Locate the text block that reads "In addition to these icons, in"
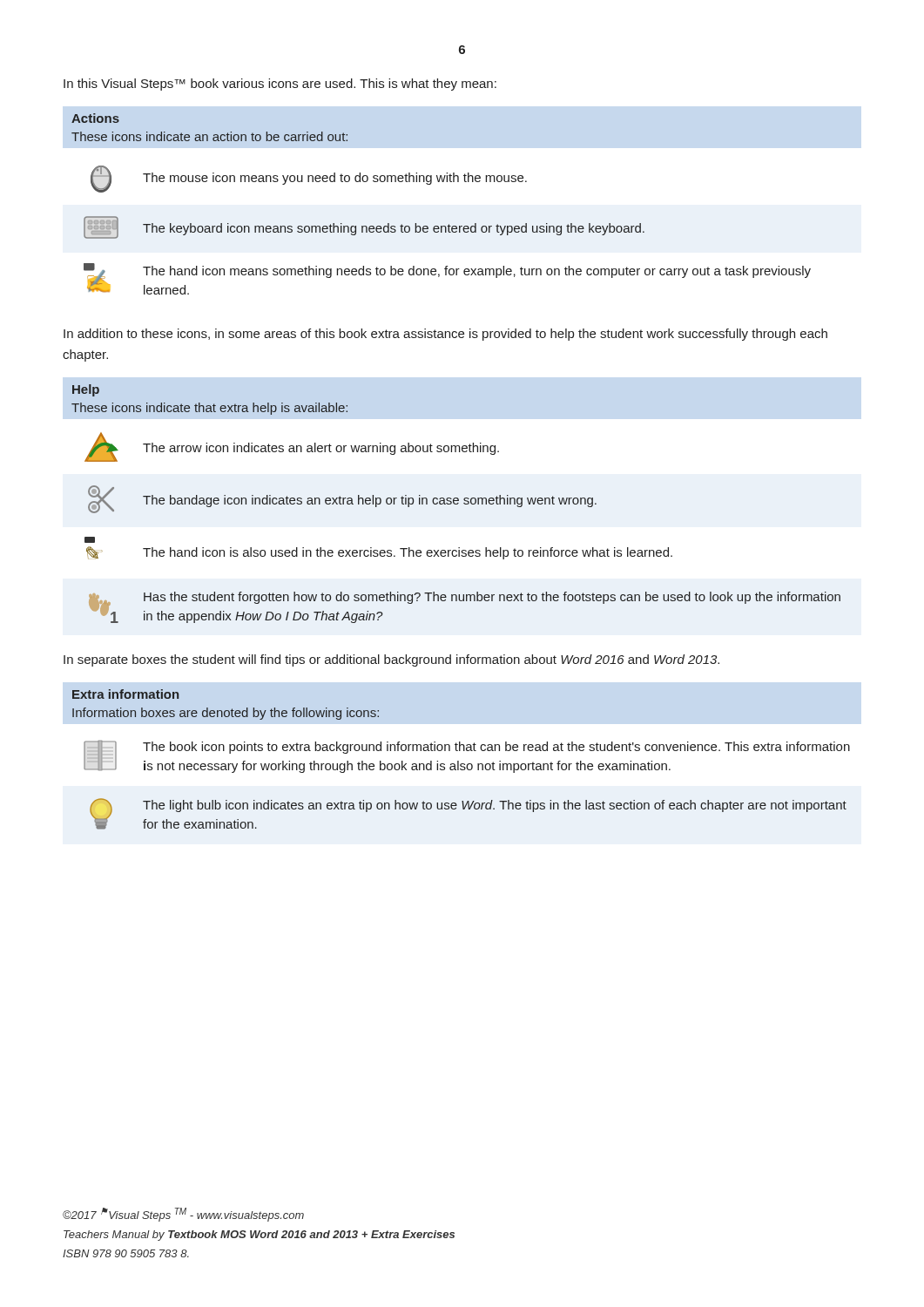Viewport: 924px width, 1307px height. click(x=445, y=343)
